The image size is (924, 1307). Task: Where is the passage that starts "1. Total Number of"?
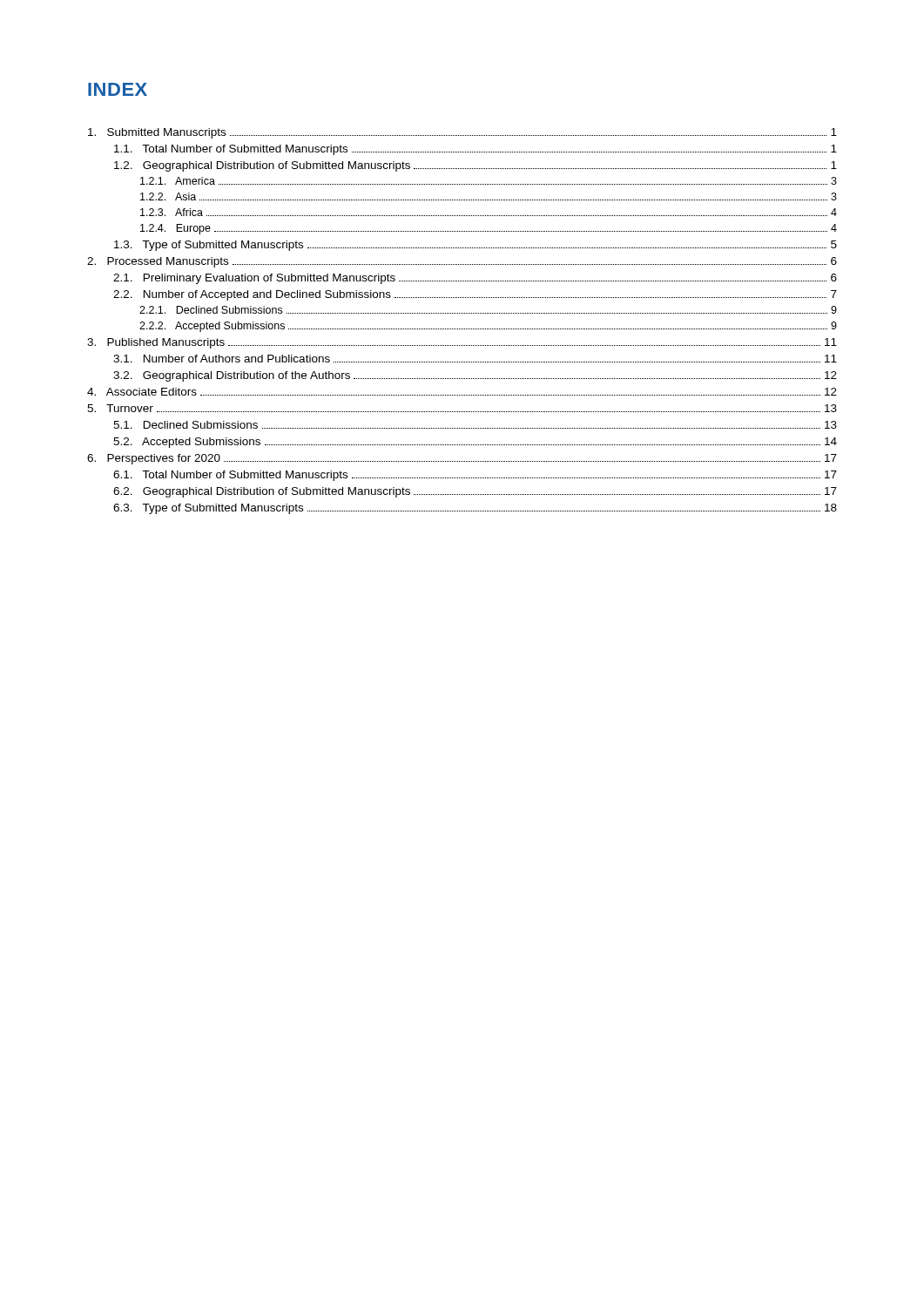(475, 149)
